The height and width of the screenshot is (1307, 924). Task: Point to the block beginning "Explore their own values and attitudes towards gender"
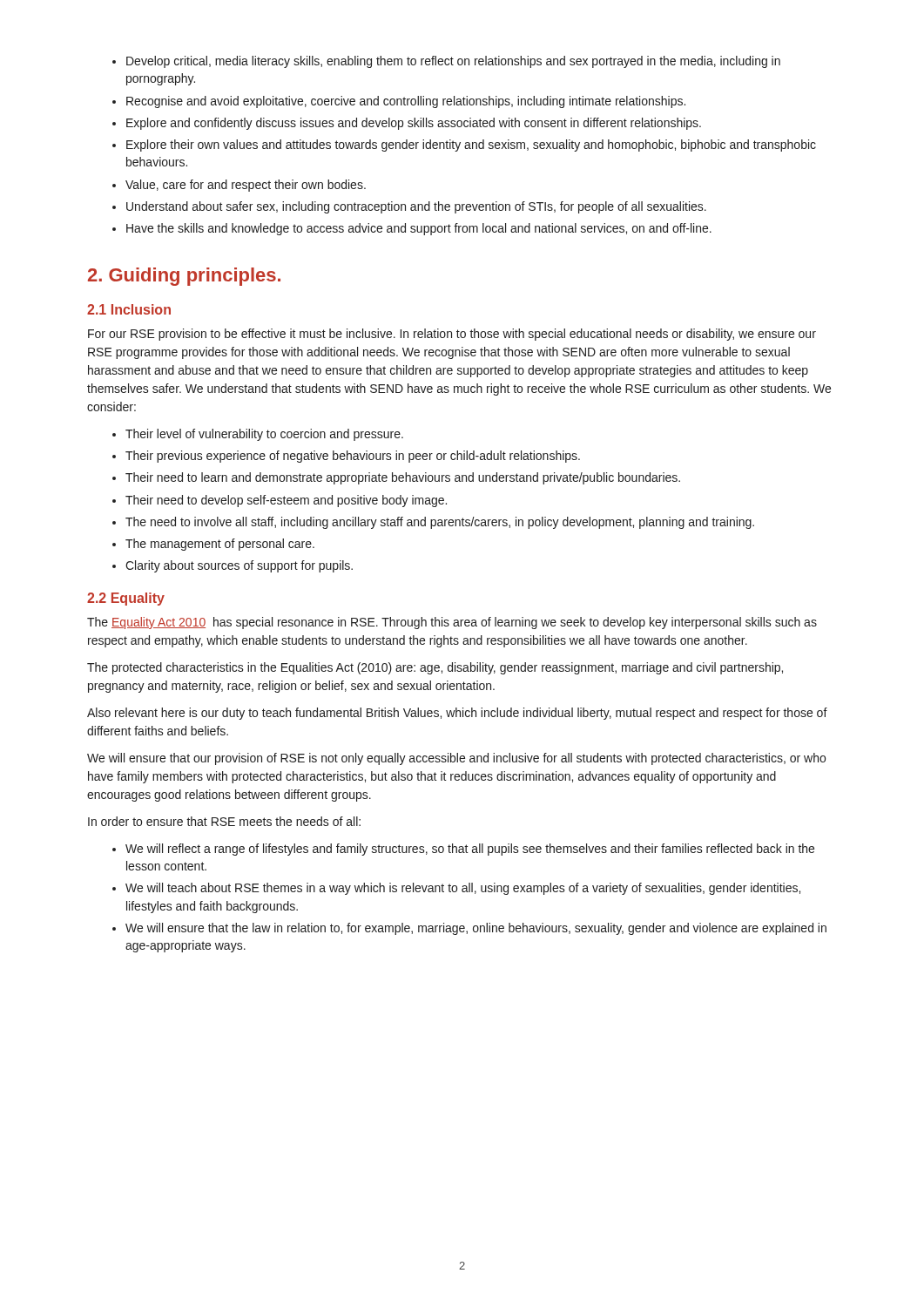[471, 154]
